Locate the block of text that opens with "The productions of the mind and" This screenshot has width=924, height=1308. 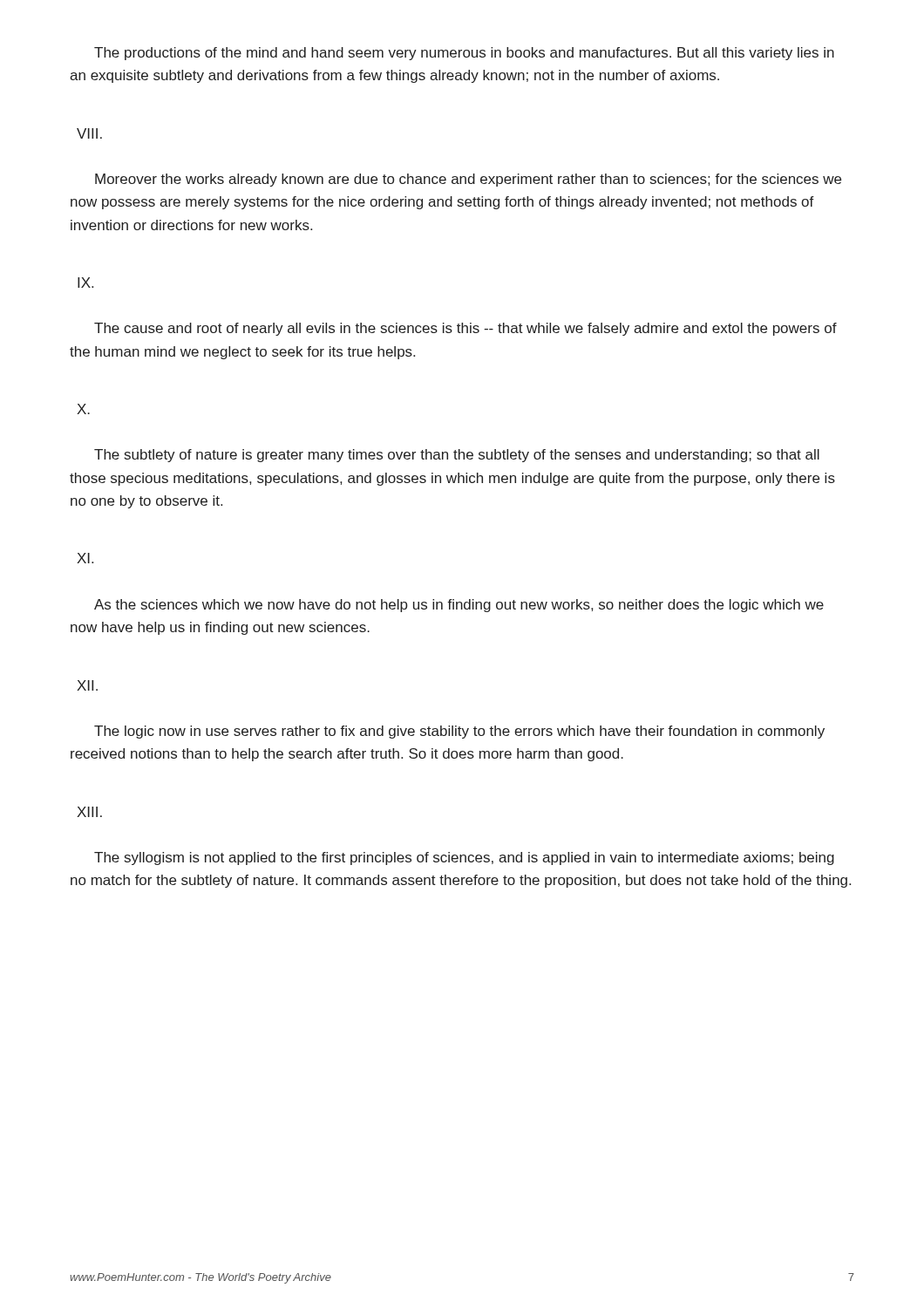click(462, 65)
